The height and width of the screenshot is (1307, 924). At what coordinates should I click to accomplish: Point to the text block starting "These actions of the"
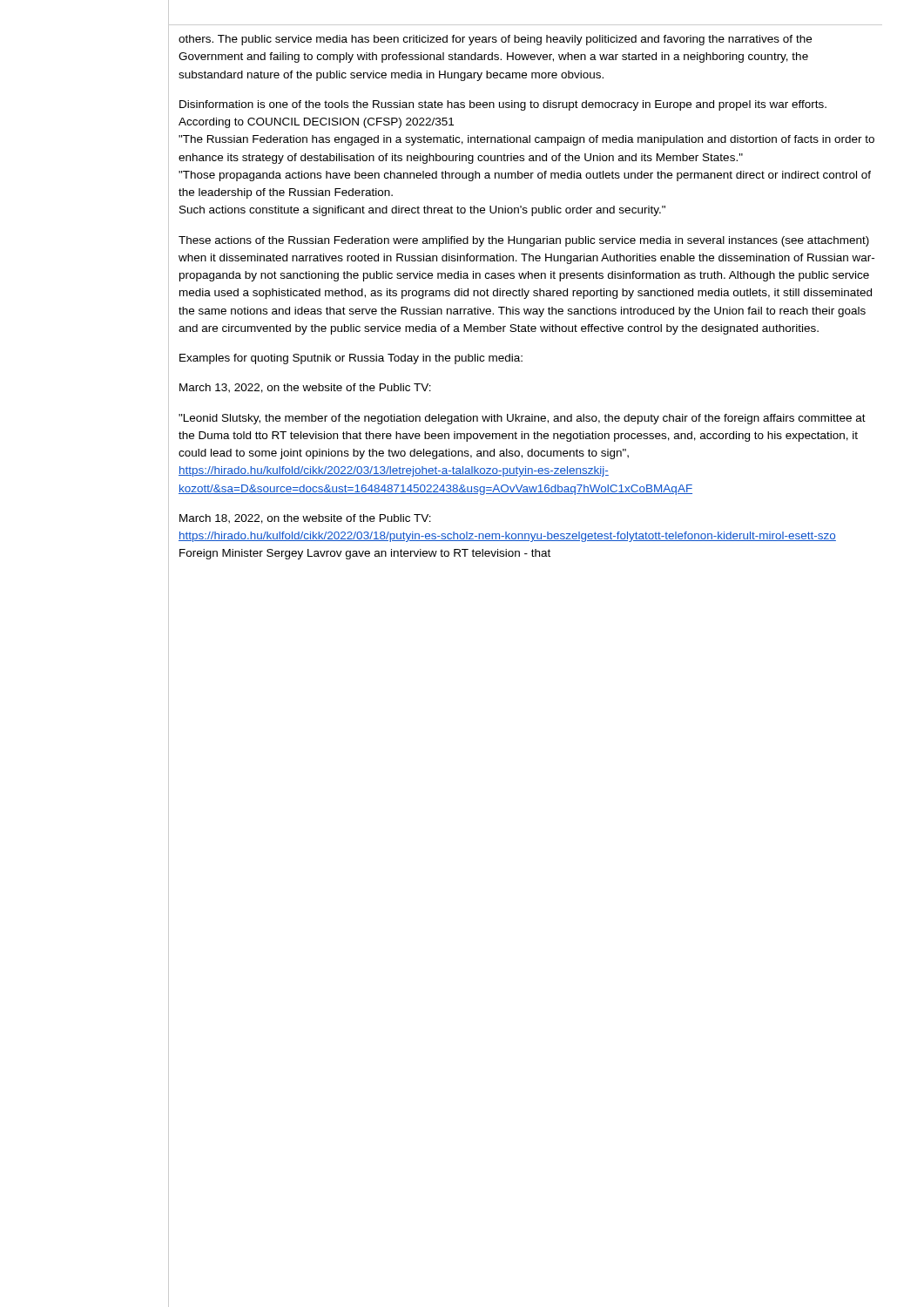(x=527, y=284)
